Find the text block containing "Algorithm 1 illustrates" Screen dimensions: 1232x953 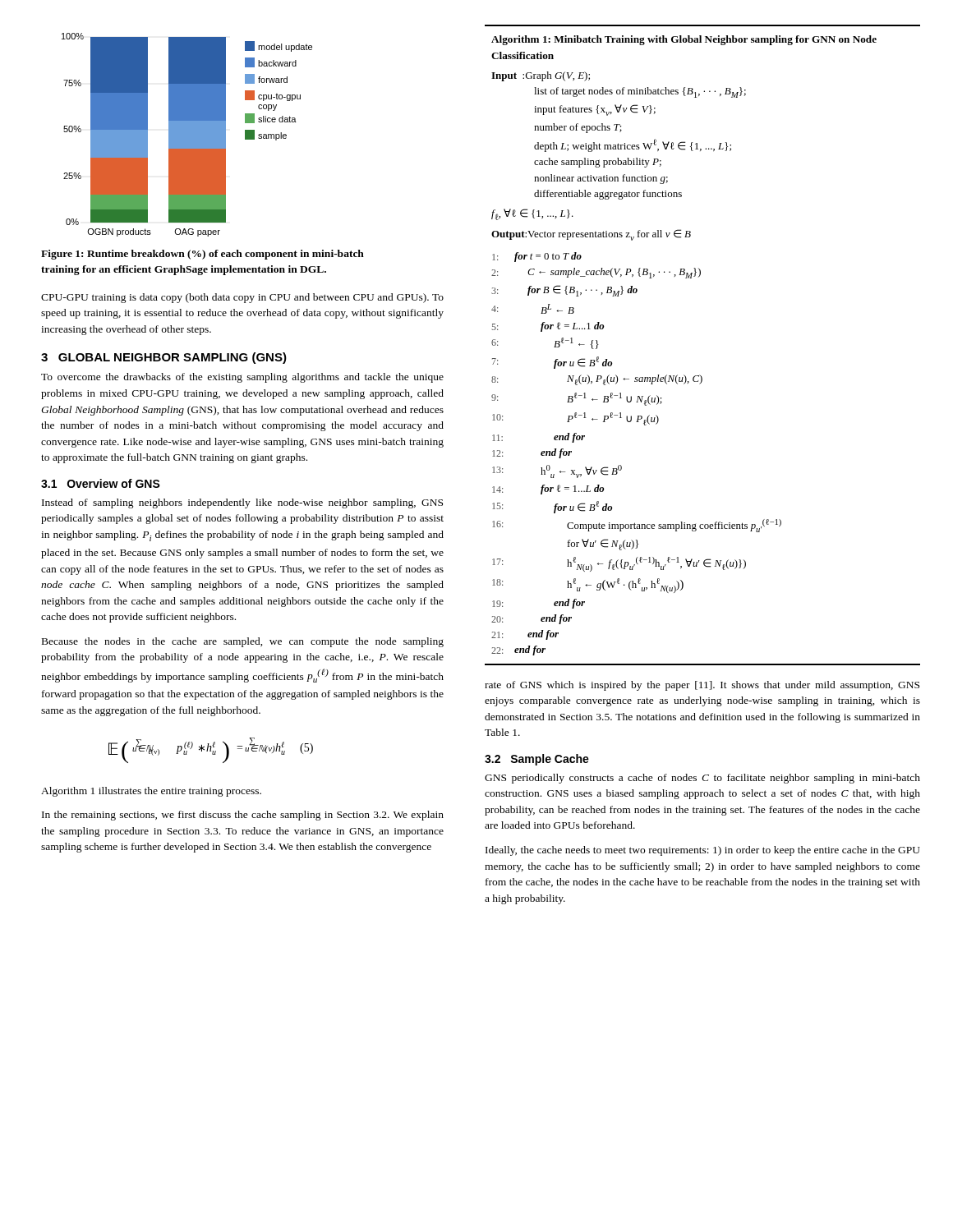point(152,790)
